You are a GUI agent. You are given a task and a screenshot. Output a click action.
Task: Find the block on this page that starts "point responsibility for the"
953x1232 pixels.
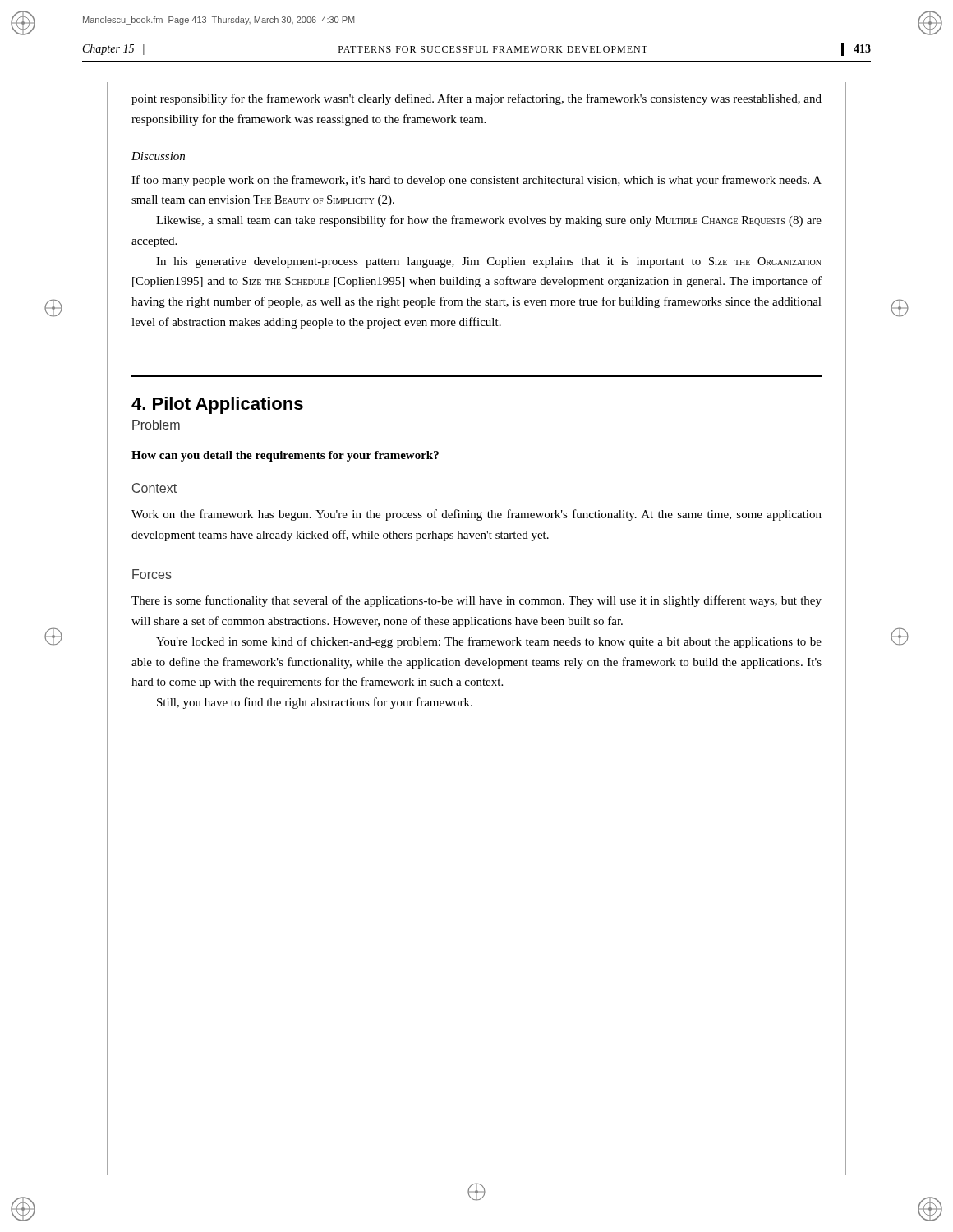coord(476,109)
